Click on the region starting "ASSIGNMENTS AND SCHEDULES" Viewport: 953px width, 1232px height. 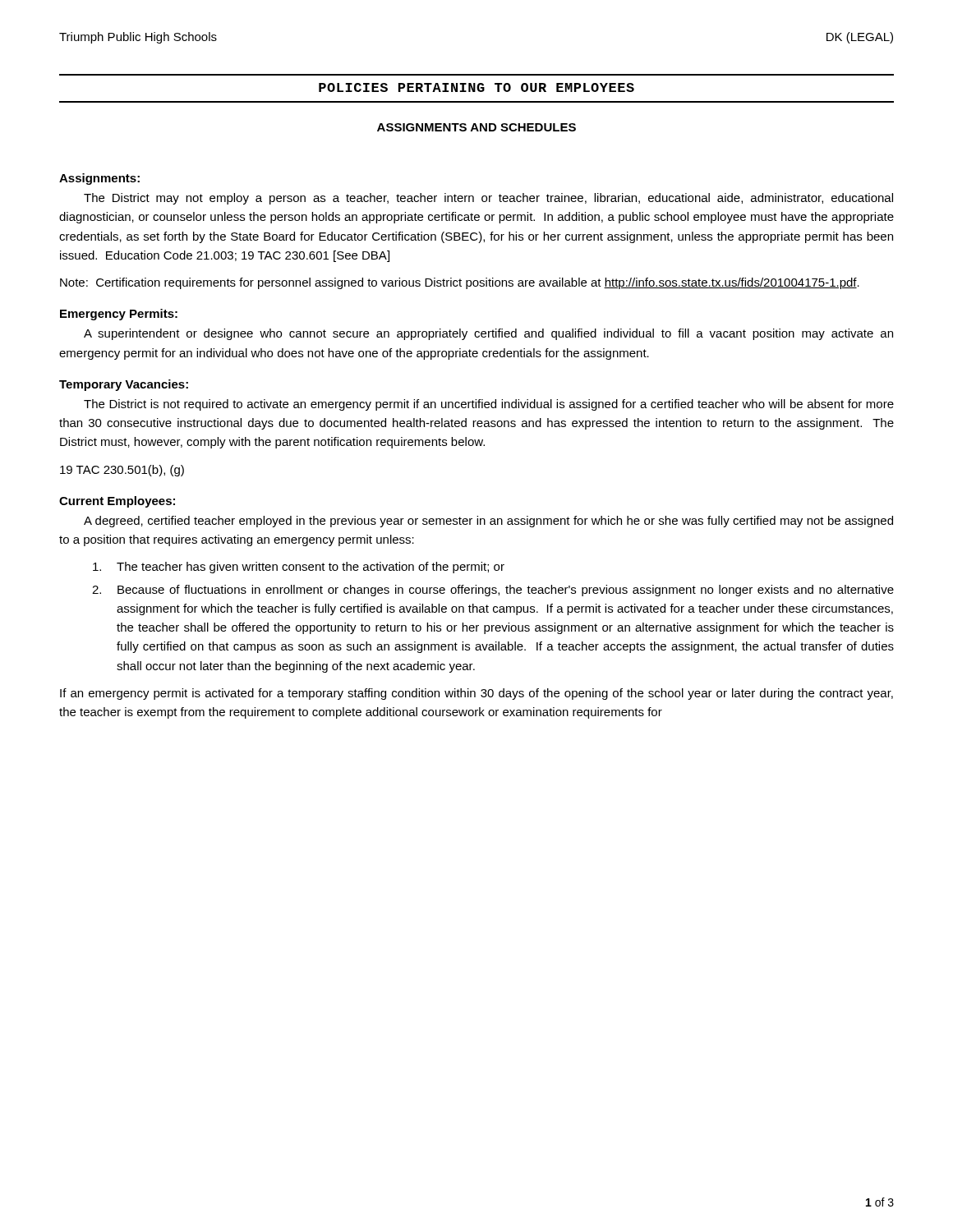pyautogui.click(x=476, y=127)
